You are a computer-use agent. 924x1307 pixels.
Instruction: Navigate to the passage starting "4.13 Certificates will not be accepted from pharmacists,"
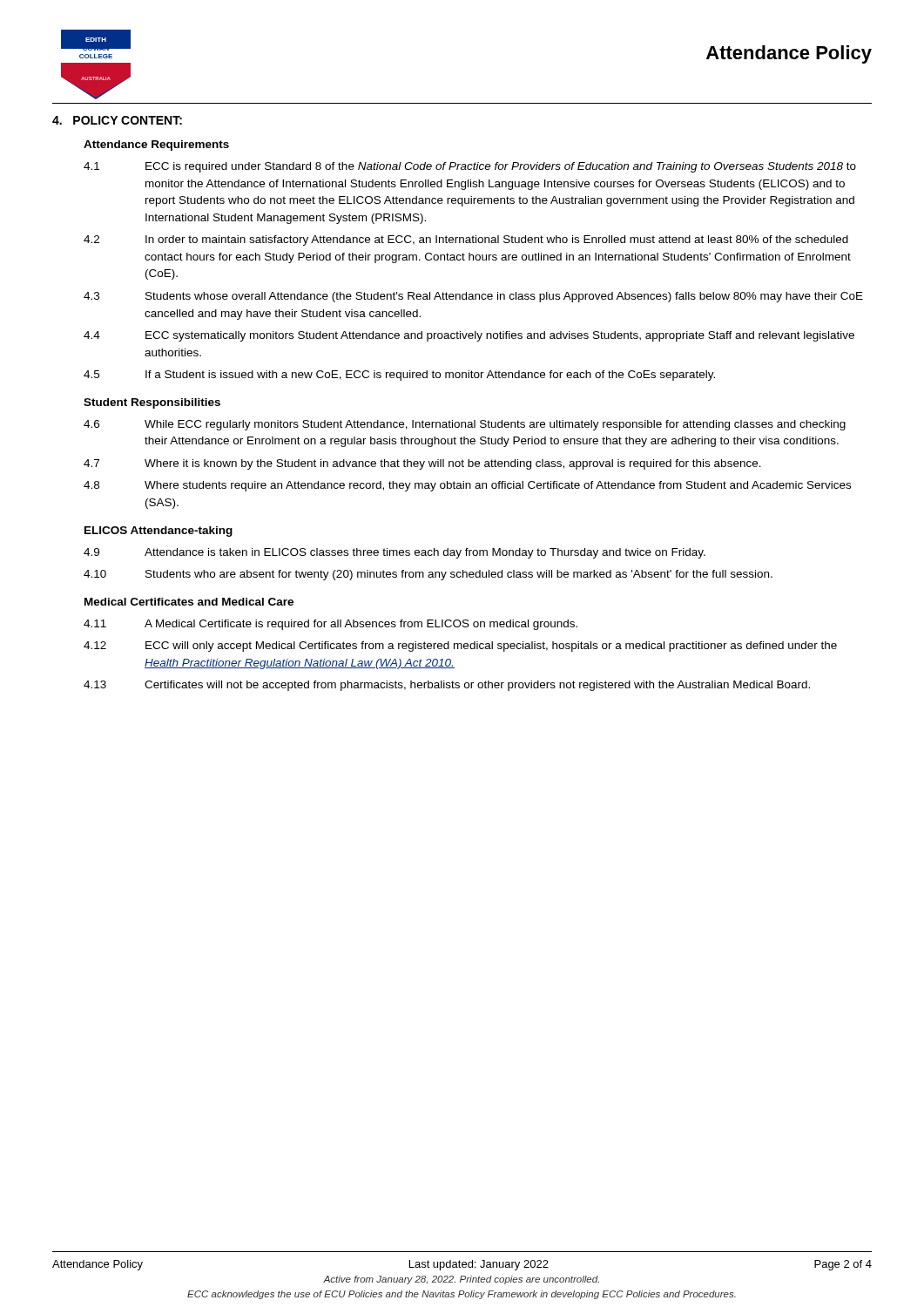coord(478,685)
